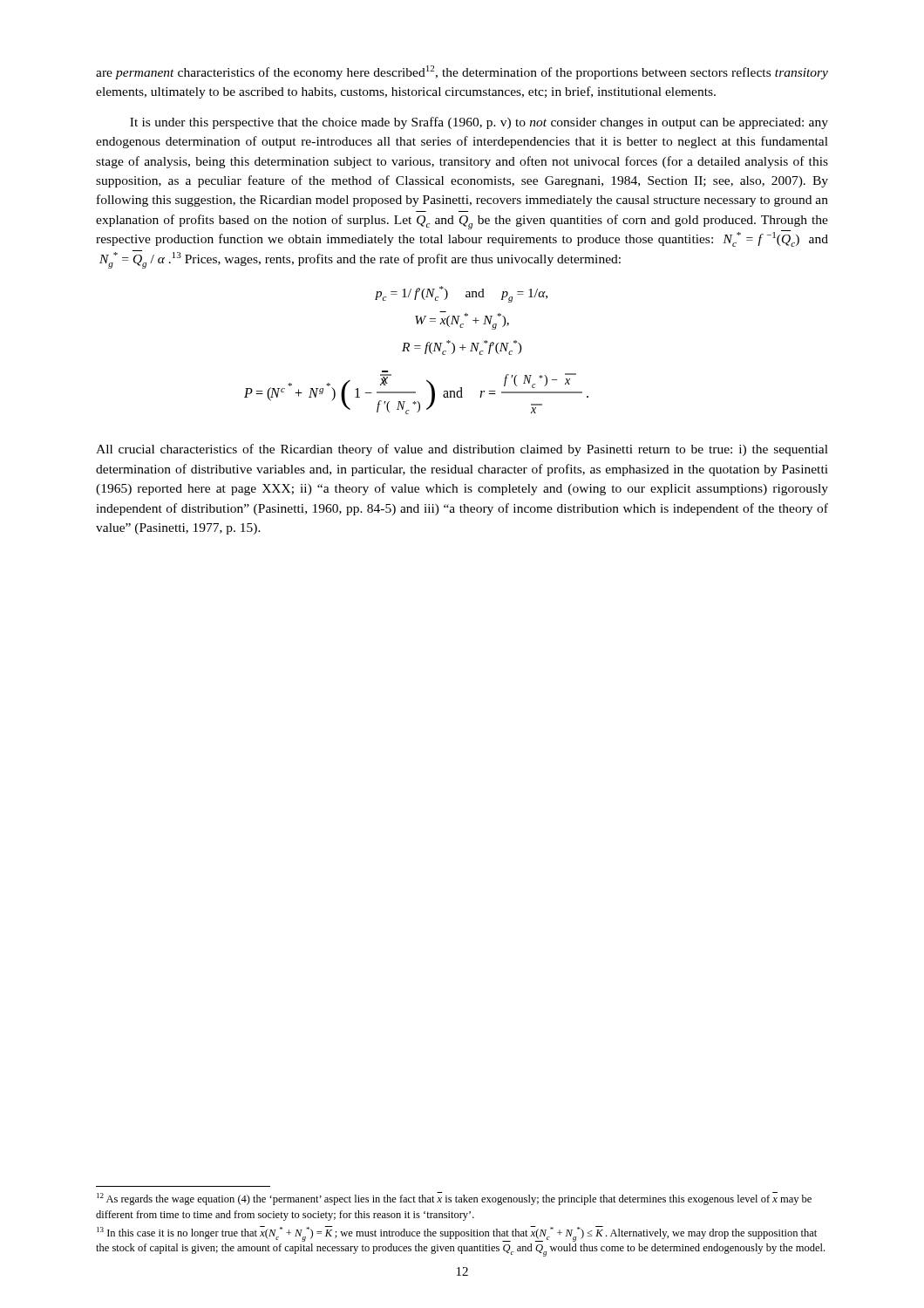Click on the formula that says "R = f(Nc*) + Nc*f′(Nc*)"
This screenshot has width=924, height=1308.
tap(462, 347)
